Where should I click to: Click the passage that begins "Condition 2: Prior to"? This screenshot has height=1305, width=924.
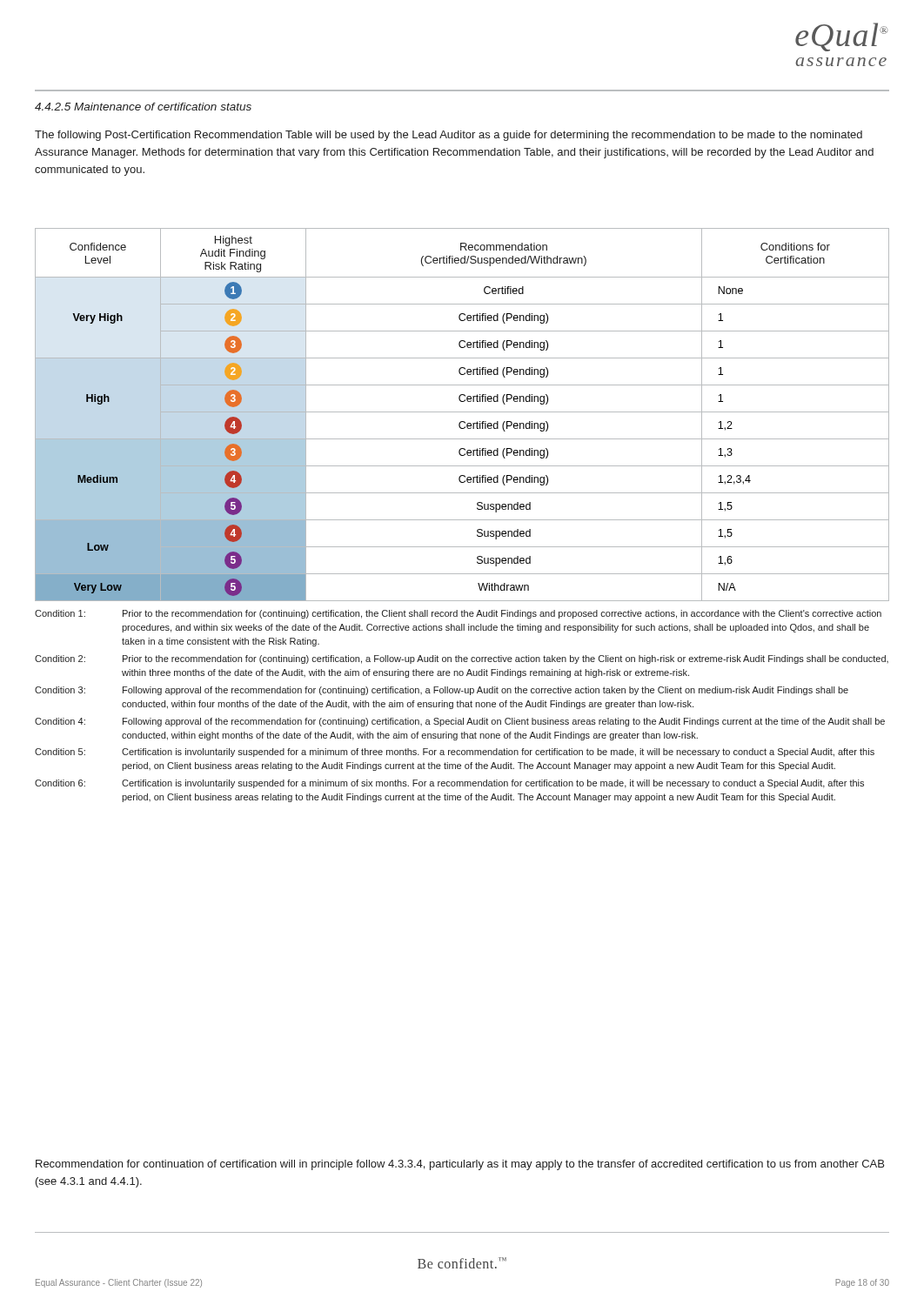(x=462, y=666)
